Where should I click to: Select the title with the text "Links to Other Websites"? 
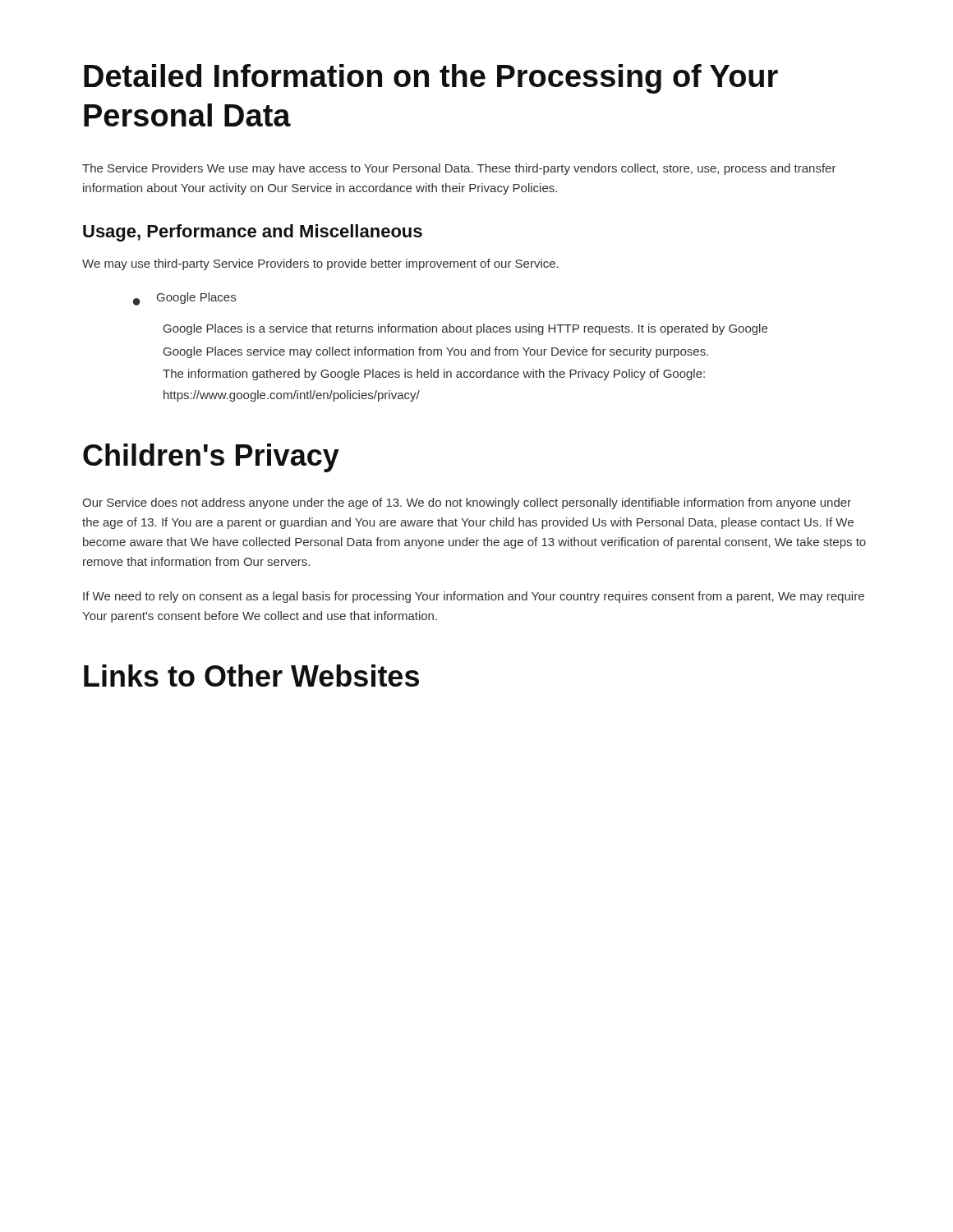pos(251,676)
